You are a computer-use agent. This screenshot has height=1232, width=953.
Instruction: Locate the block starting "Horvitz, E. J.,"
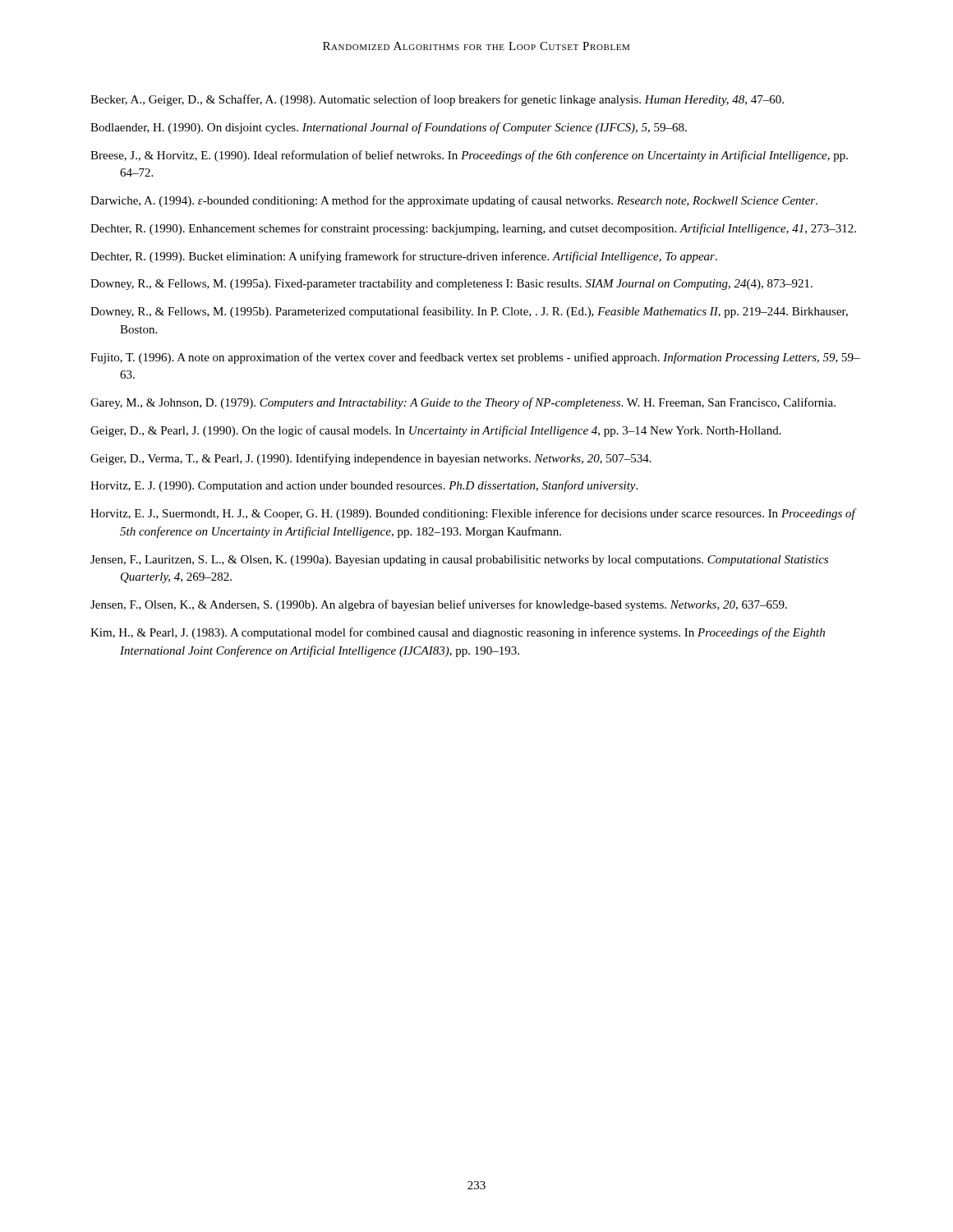(x=476, y=523)
